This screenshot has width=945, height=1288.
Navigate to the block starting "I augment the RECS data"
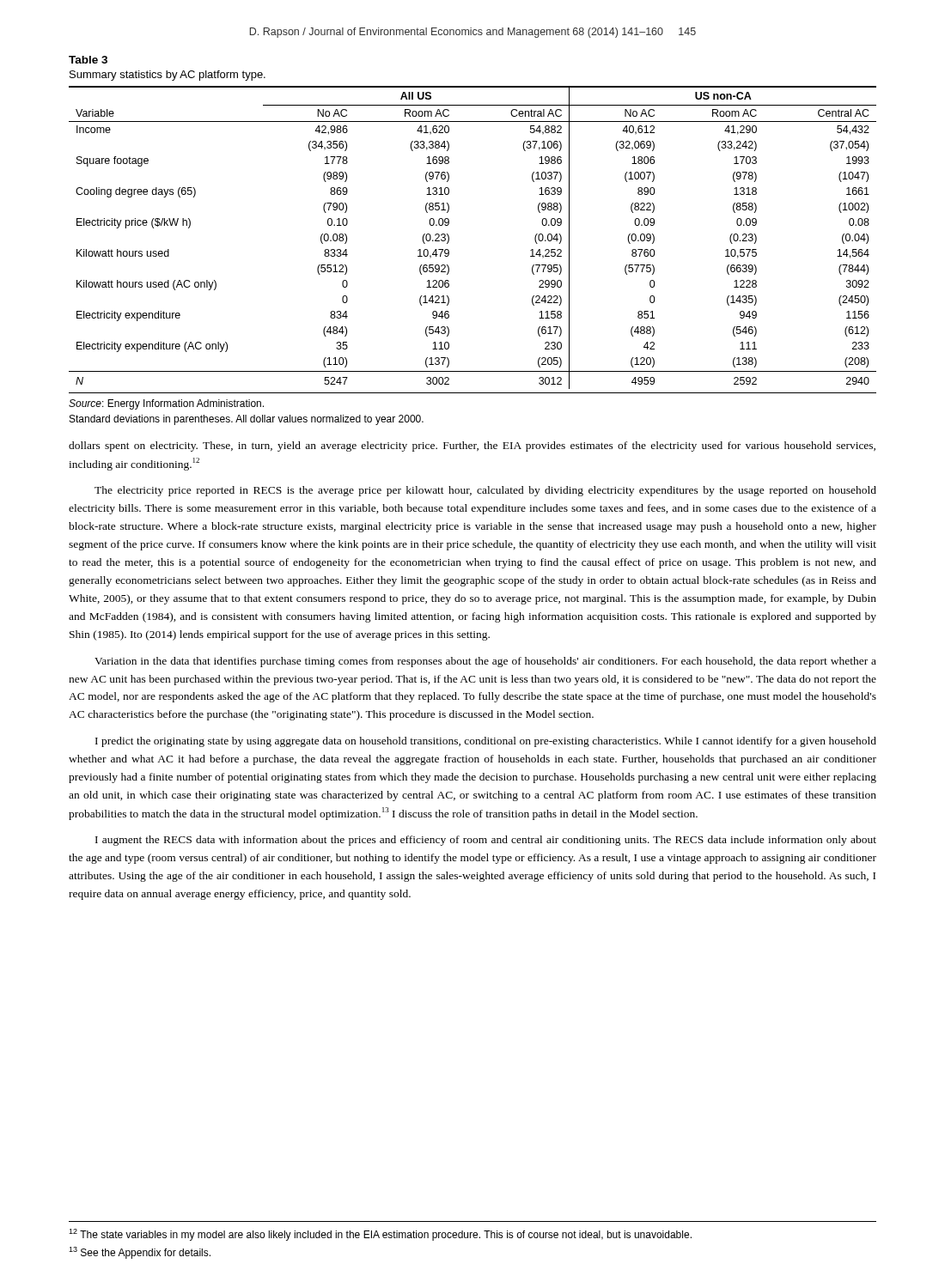(x=472, y=867)
